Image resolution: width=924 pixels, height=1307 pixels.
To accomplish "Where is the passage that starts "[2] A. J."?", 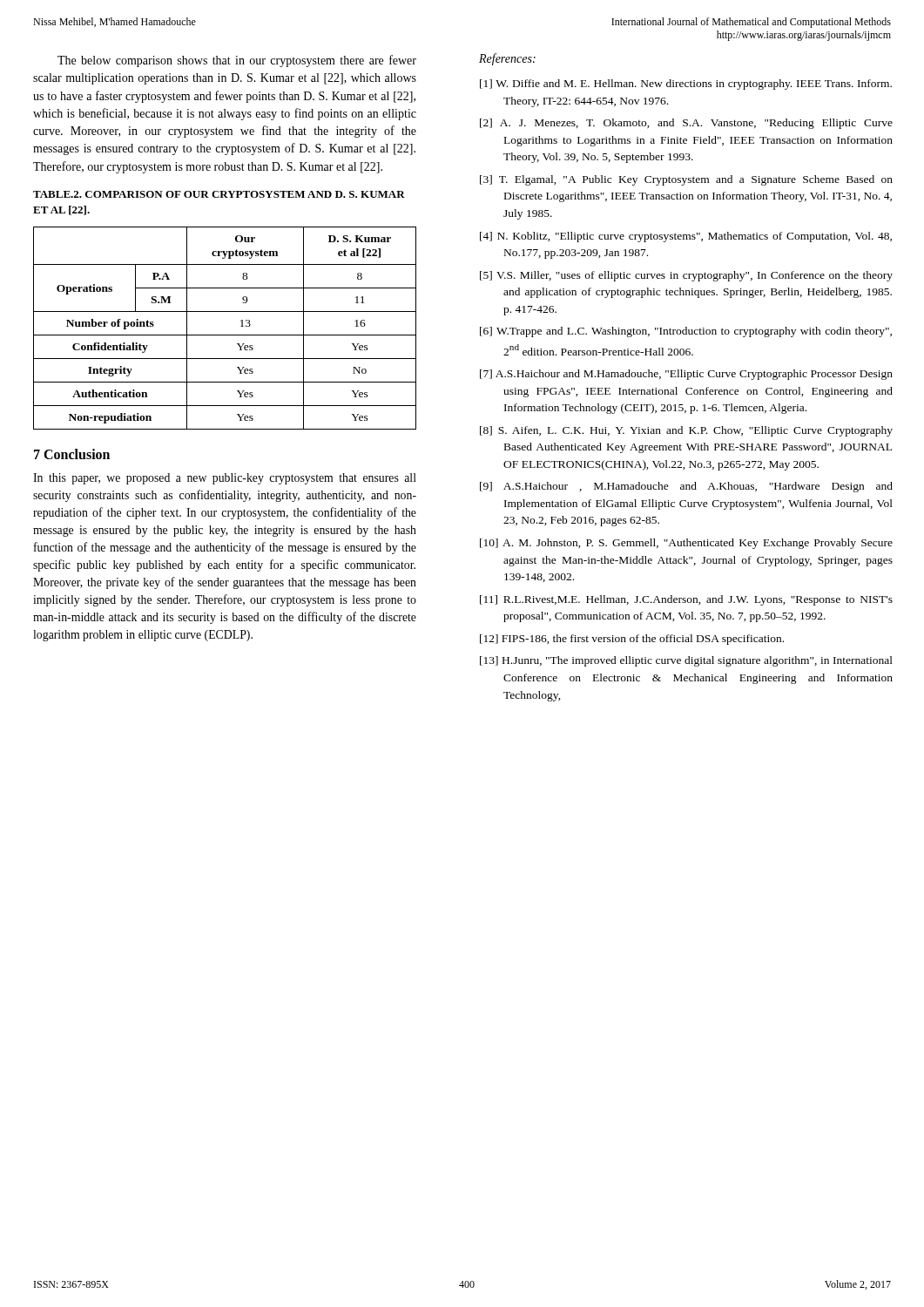I will (x=686, y=140).
